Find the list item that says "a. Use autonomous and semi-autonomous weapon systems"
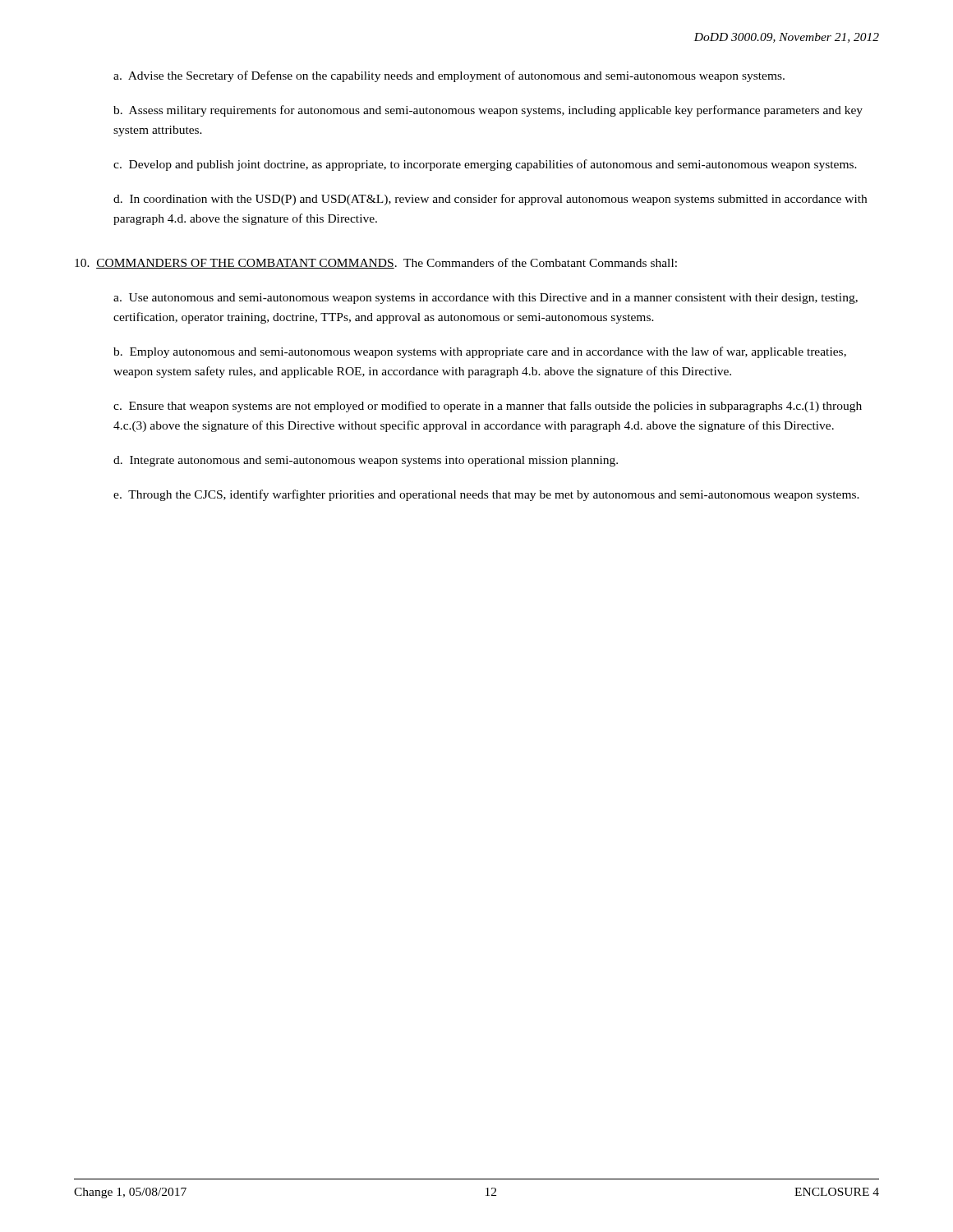Screen dimensions: 1232x953 (x=496, y=307)
